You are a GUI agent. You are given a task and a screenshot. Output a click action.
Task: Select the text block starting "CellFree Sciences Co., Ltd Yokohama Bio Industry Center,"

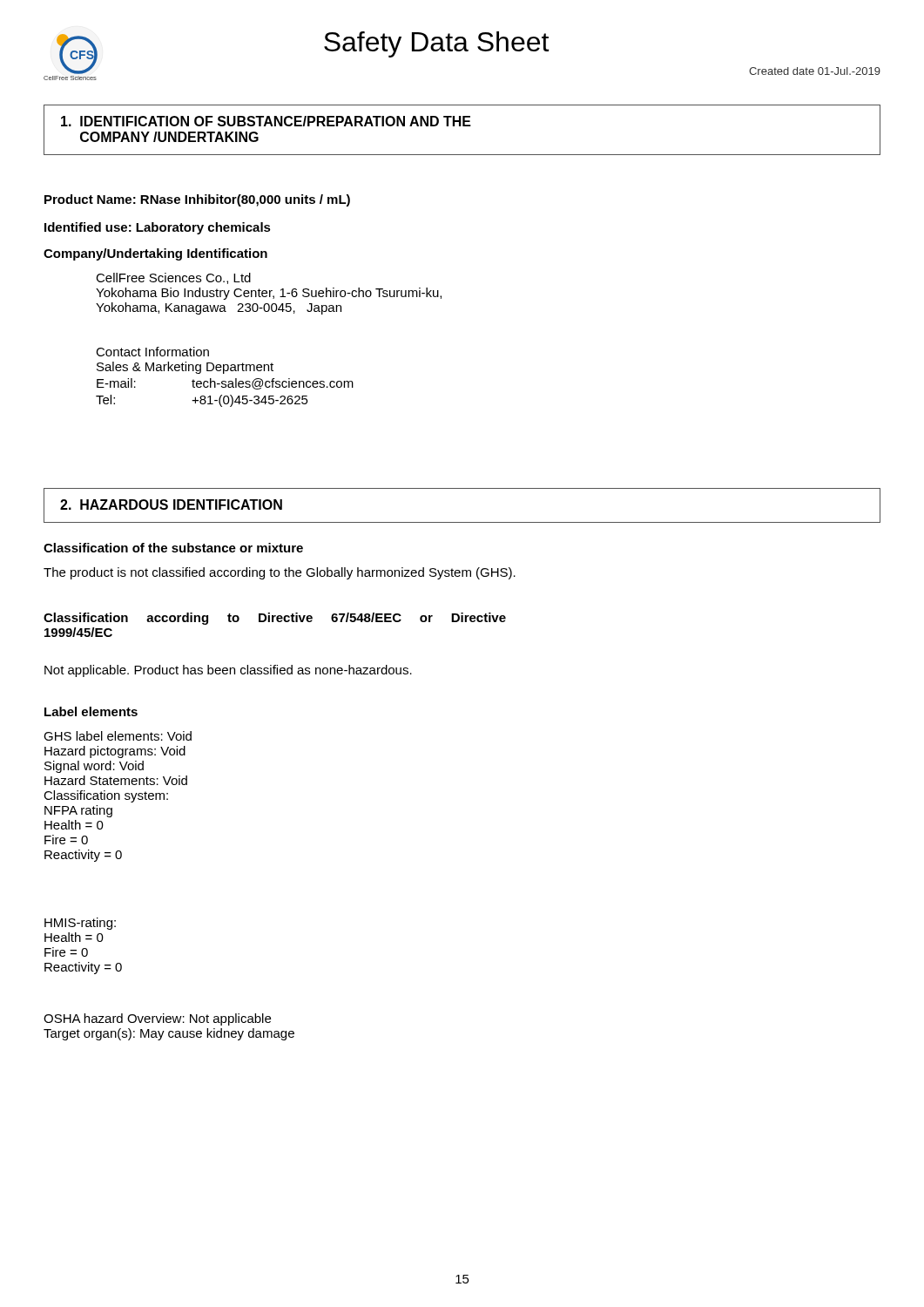[x=173, y=278]
